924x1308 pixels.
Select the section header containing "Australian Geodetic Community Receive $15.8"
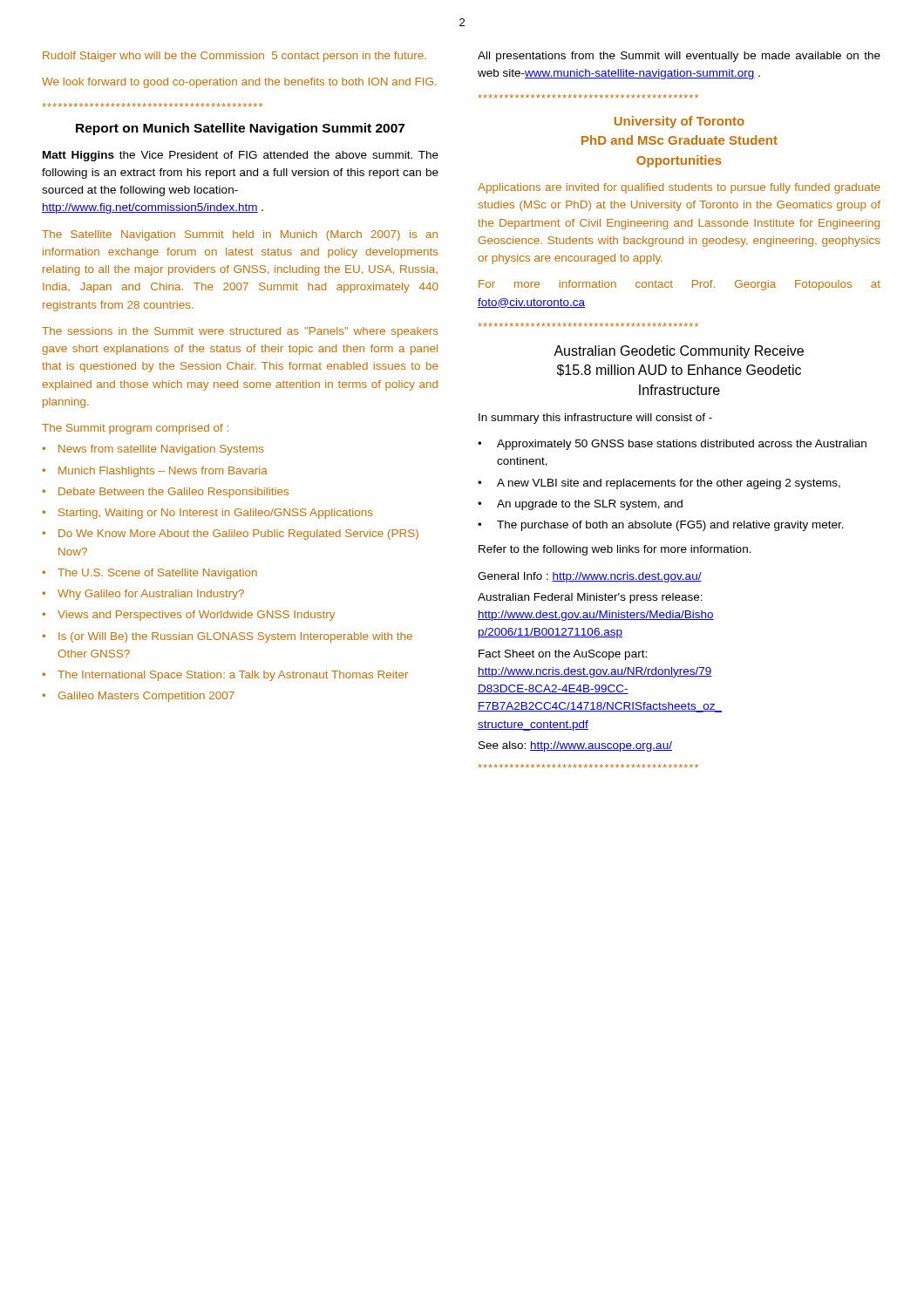679,370
